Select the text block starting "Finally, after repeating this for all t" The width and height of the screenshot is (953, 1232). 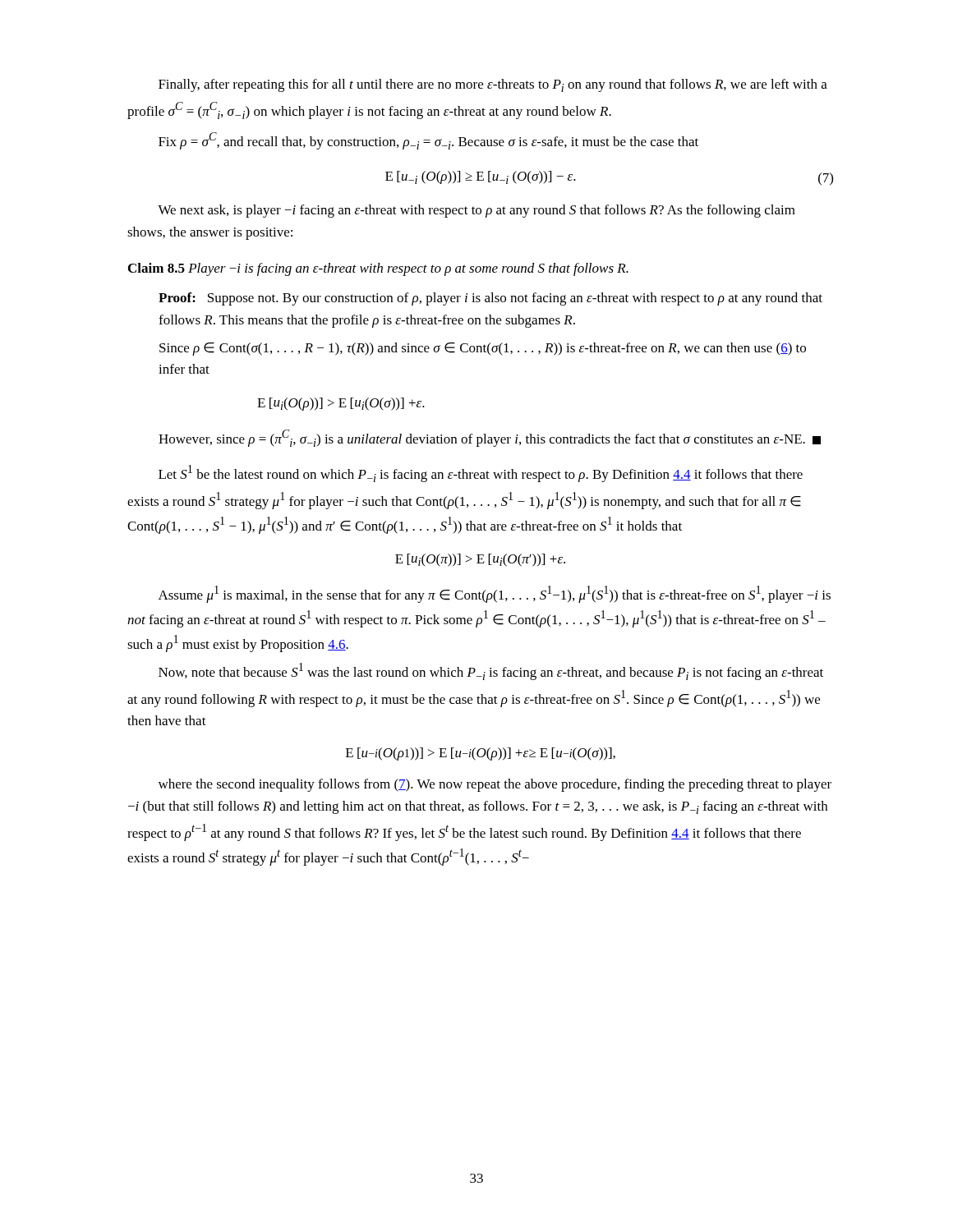click(x=481, y=100)
